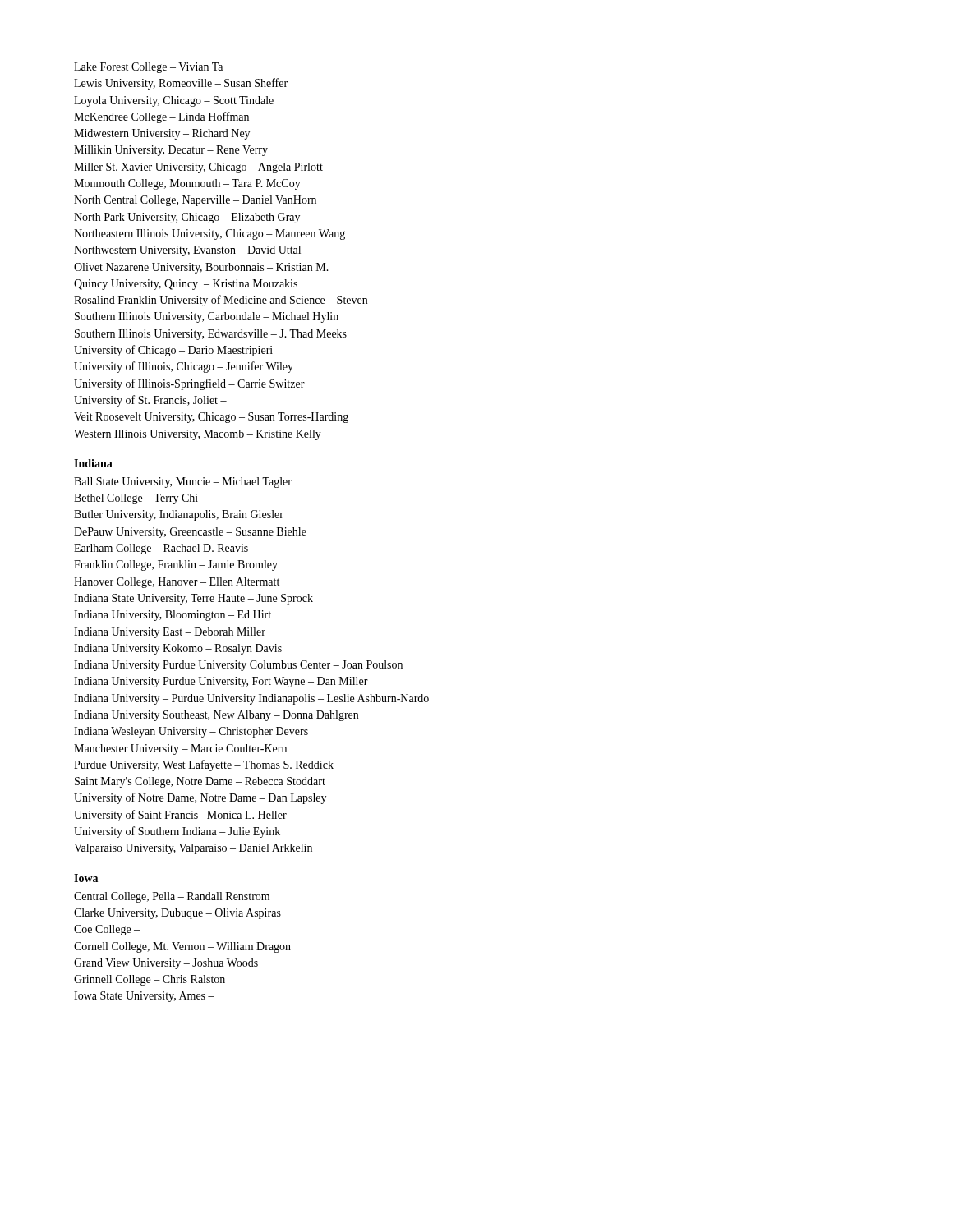Click on the text block starting "Quincy University, Quincy – Kristina Mouzakis"
953x1232 pixels.
(x=186, y=284)
